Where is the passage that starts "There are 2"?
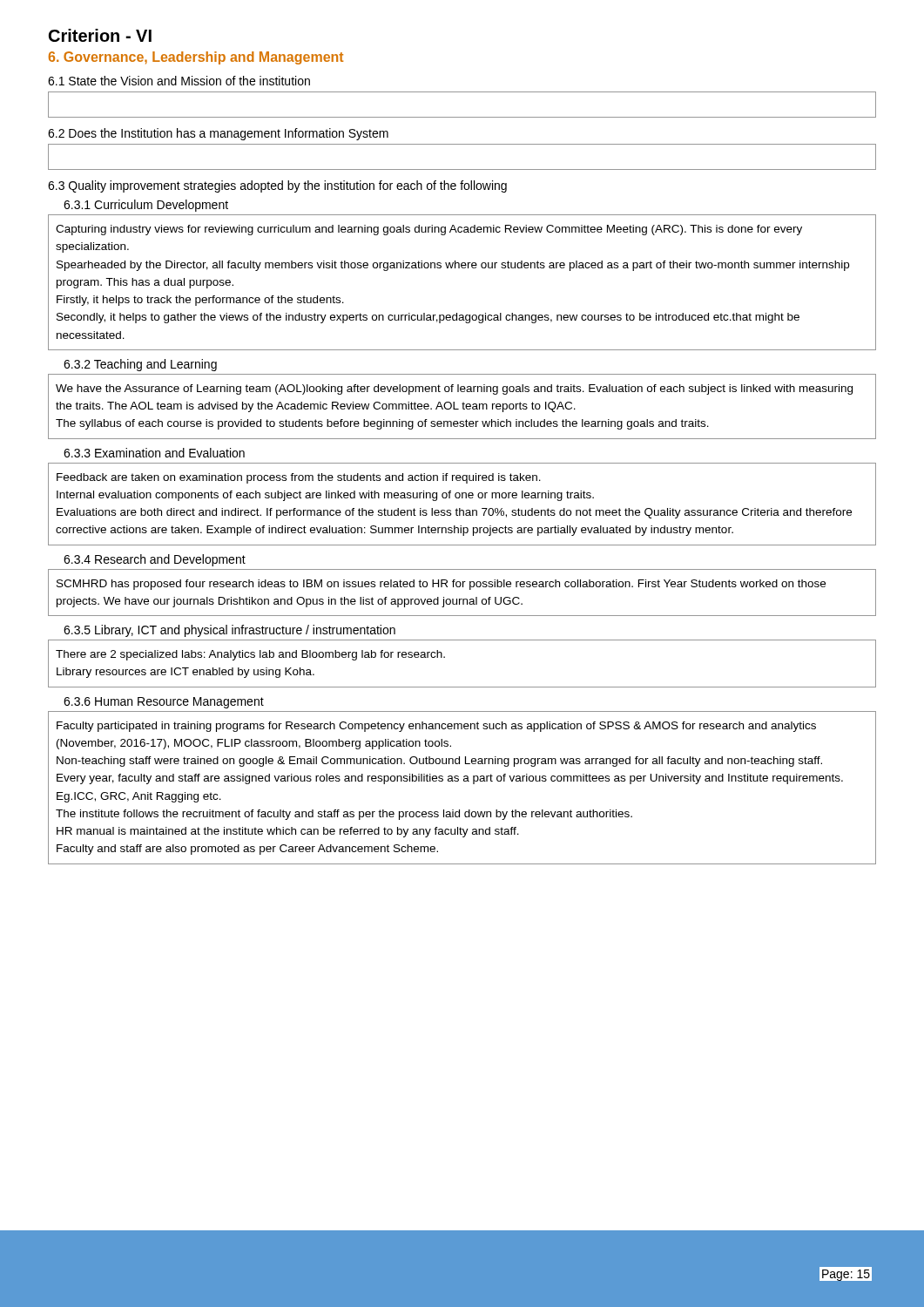 pyautogui.click(x=462, y=663)
